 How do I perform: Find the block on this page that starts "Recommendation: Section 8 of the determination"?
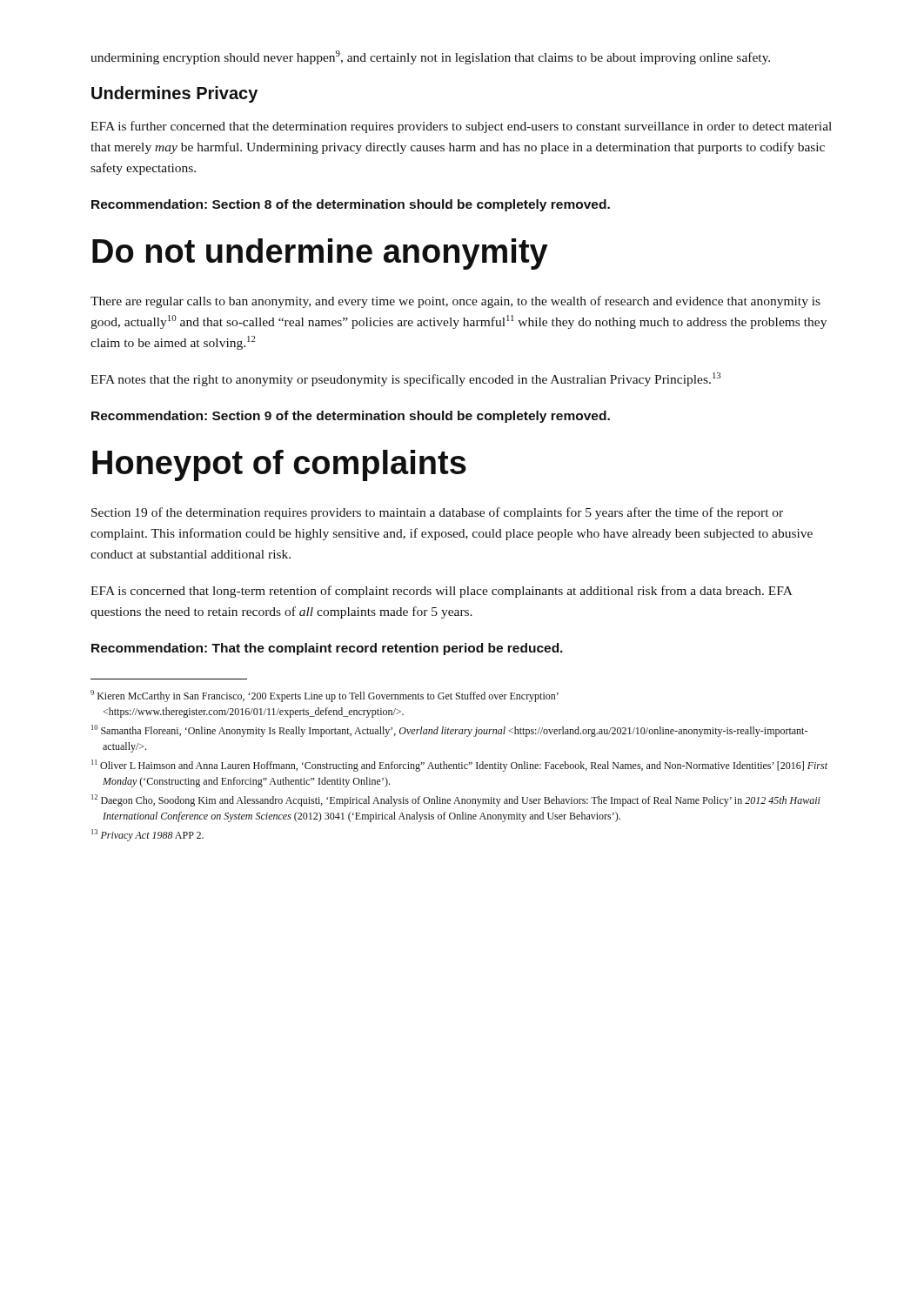pos(351,204)
